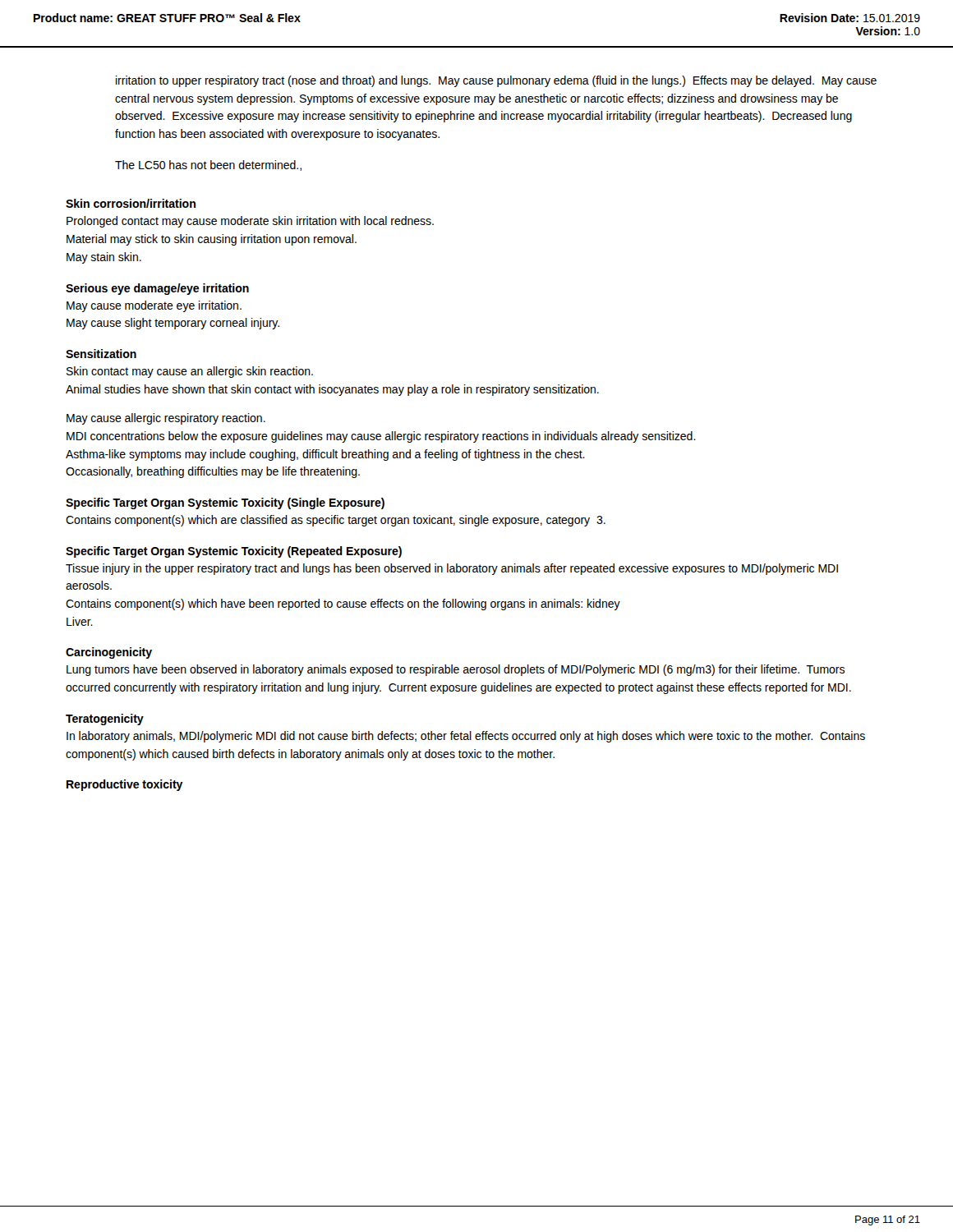Locate the block of text that opens with "Tissue injury in the upper respiratory tract"

(x=452, y=595)
